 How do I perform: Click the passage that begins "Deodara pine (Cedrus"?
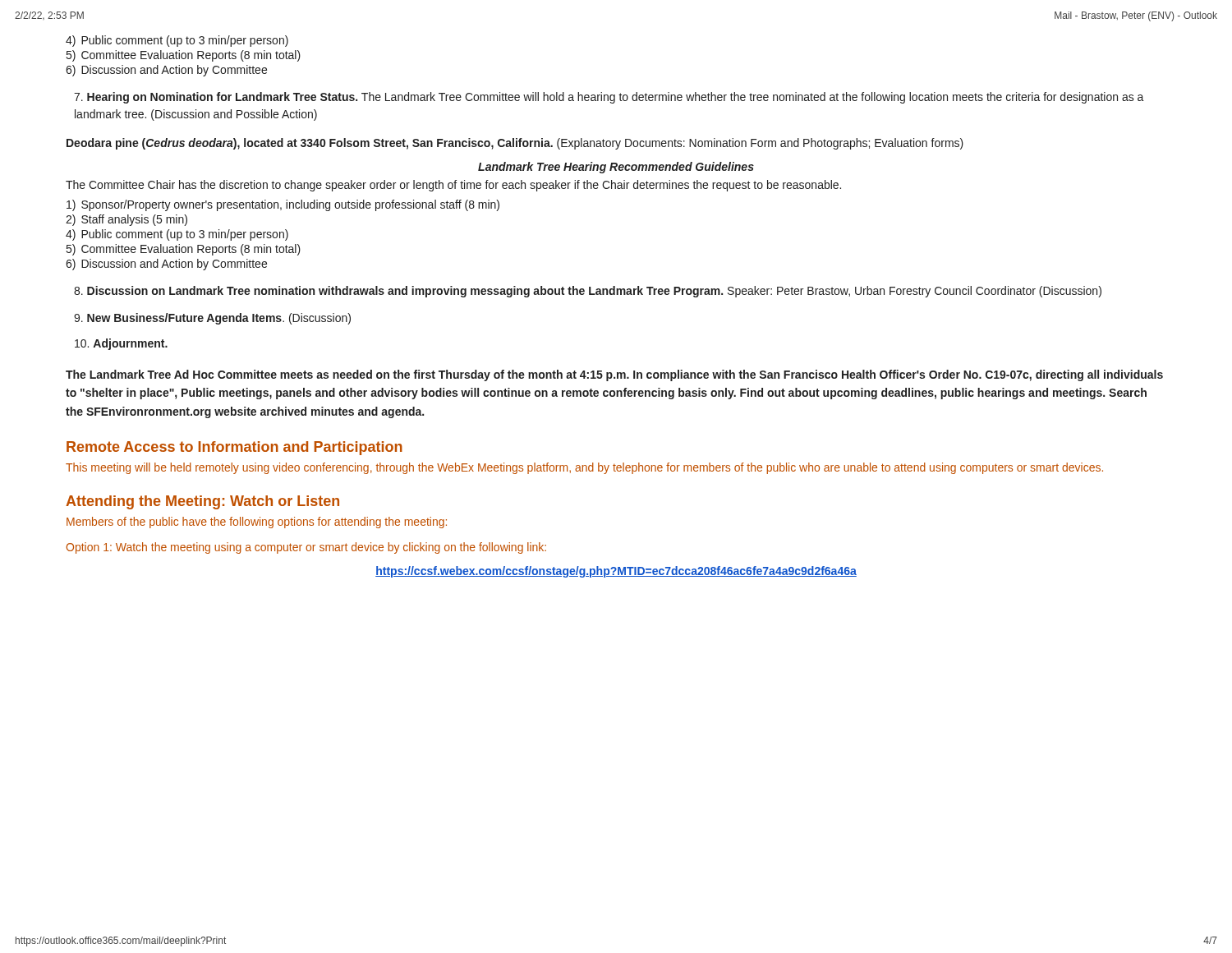pos(515,143)
